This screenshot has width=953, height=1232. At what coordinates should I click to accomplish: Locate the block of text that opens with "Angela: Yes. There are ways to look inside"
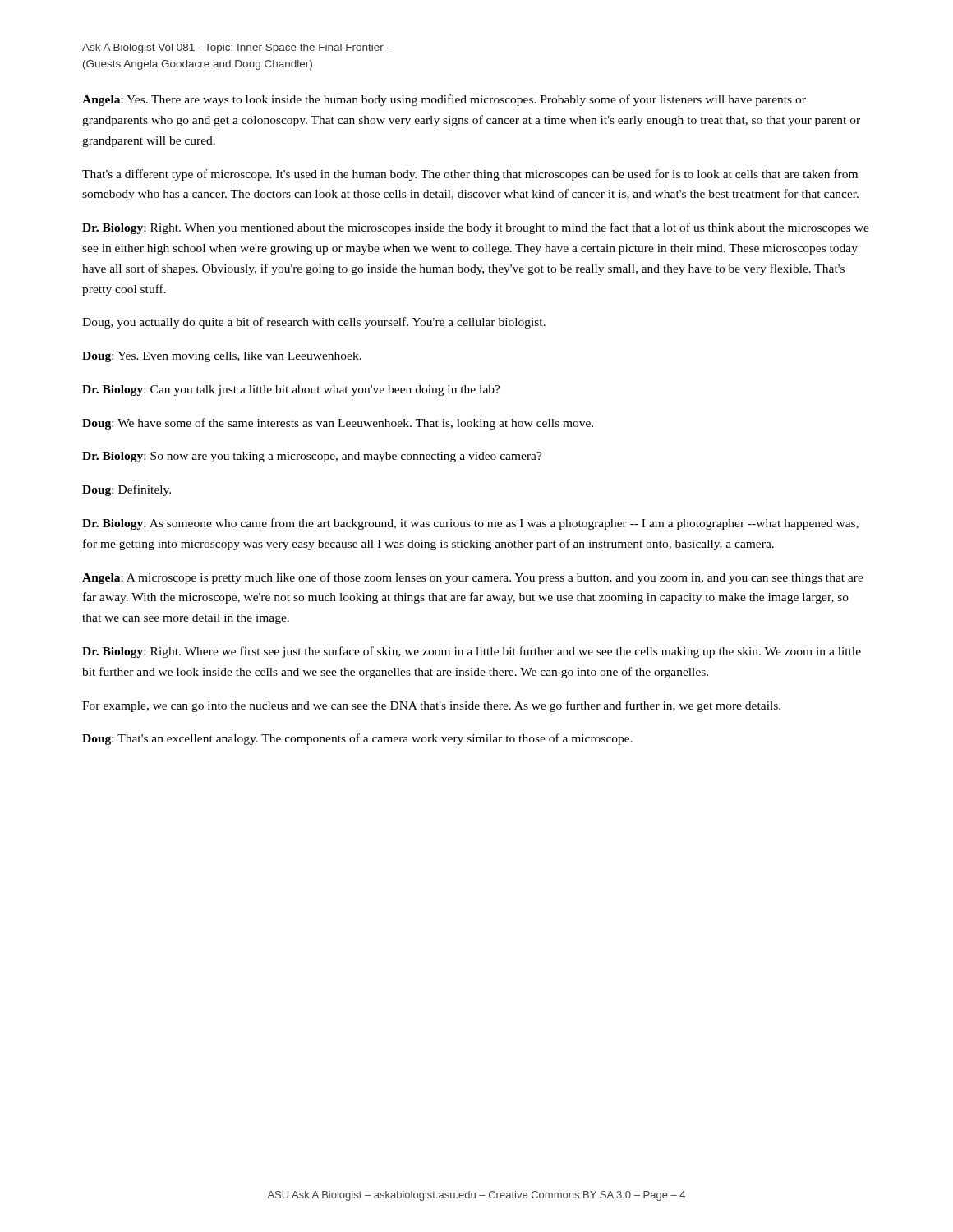471,119
